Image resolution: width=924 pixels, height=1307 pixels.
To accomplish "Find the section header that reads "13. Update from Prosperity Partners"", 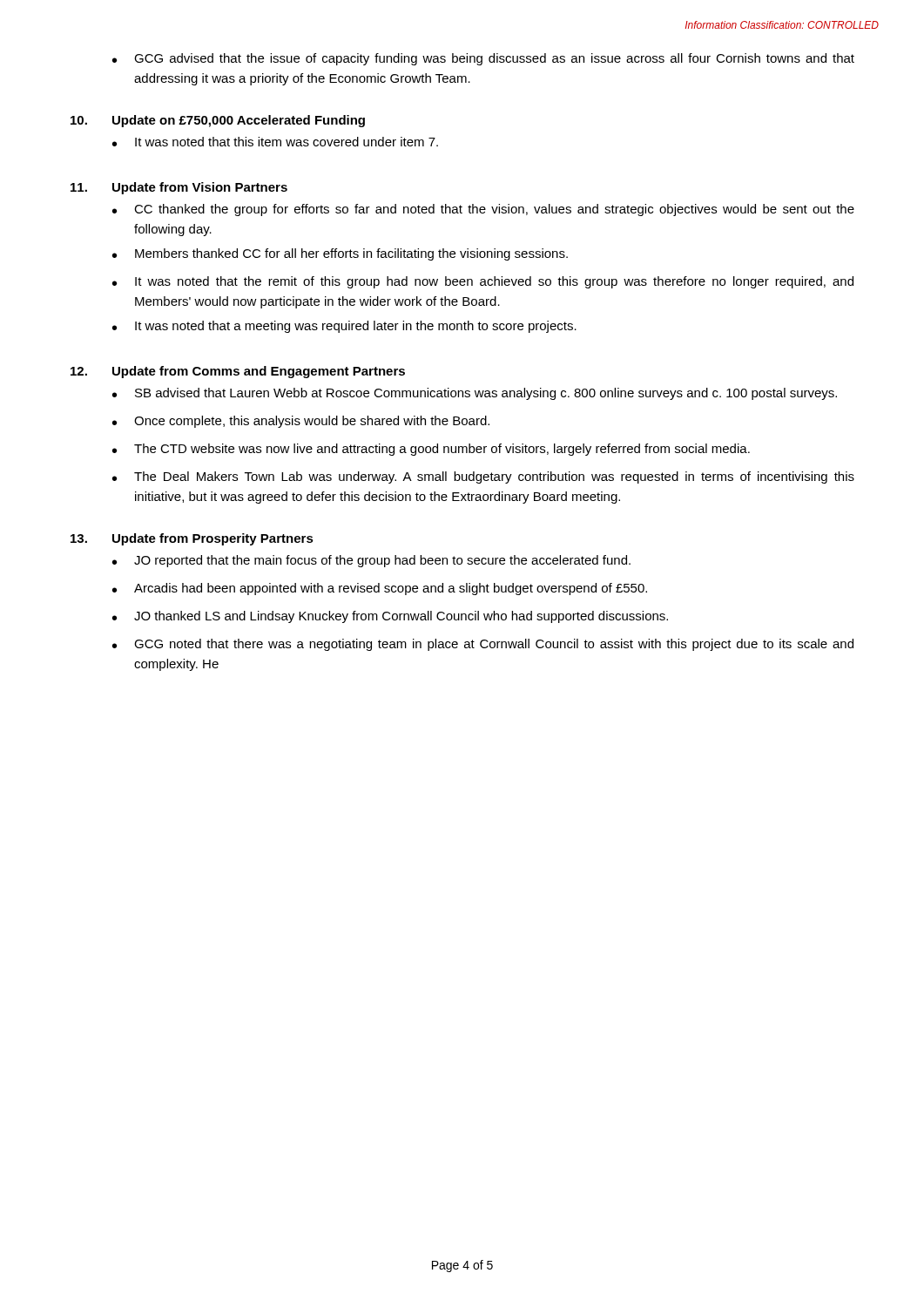I will [191, 538].
